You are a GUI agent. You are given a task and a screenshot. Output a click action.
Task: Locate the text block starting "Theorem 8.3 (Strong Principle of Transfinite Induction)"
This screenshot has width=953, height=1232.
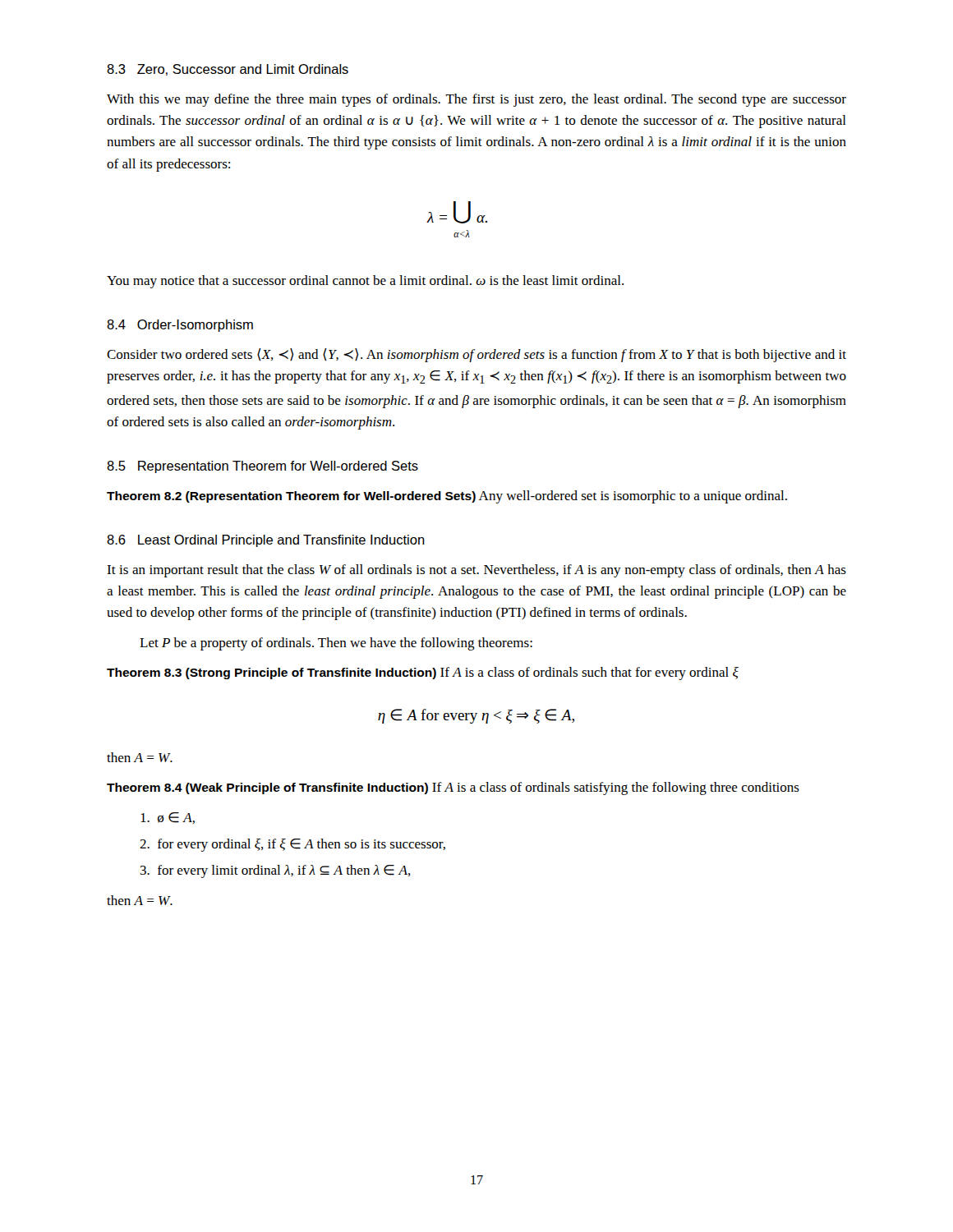pyautogui.click(x=423, y=672)
